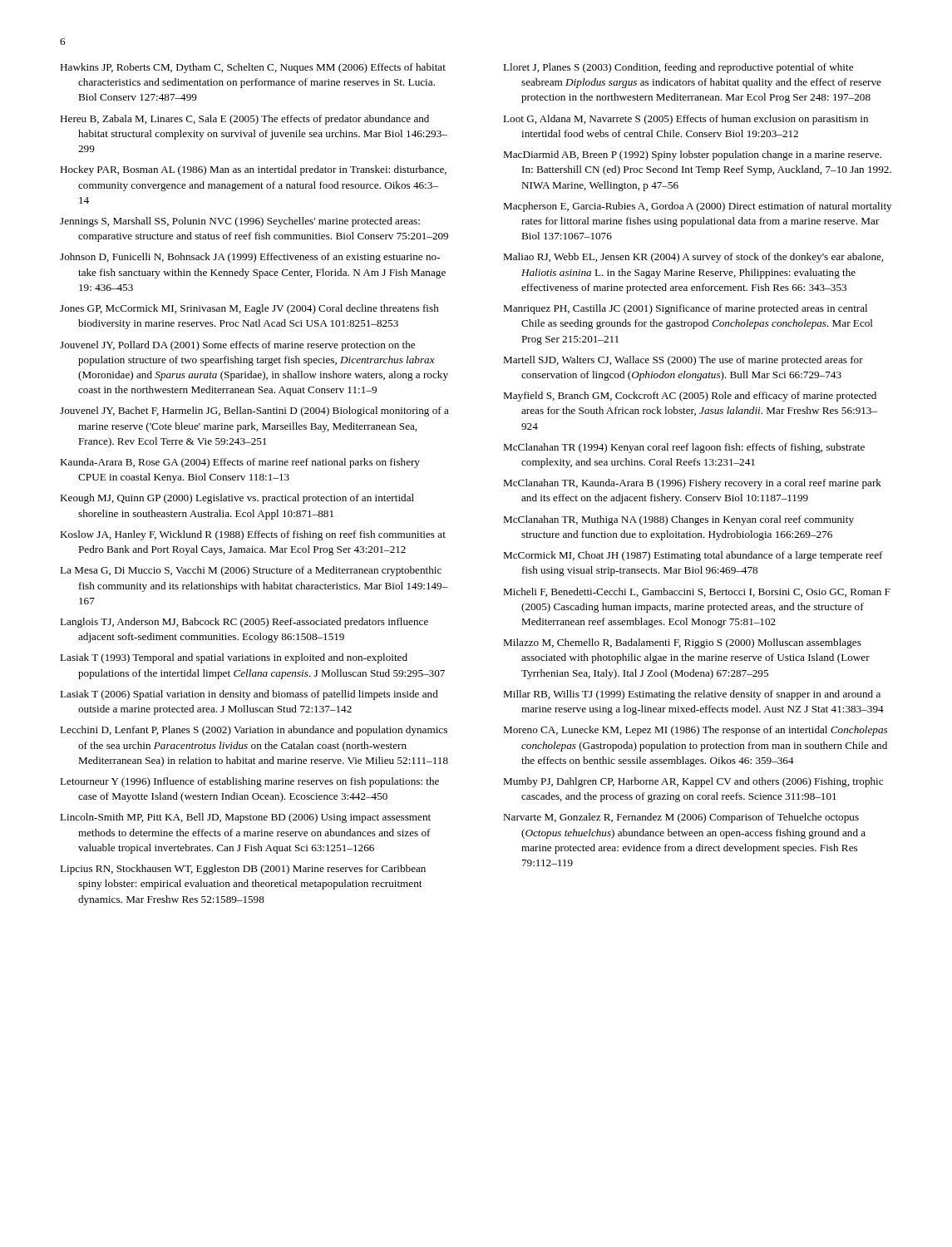Where is the passage that starts "Keough MJ, Quinn GP (2000) Legislative"?
The height and width of the screenshot is (1247, 952).
[237, 506]
